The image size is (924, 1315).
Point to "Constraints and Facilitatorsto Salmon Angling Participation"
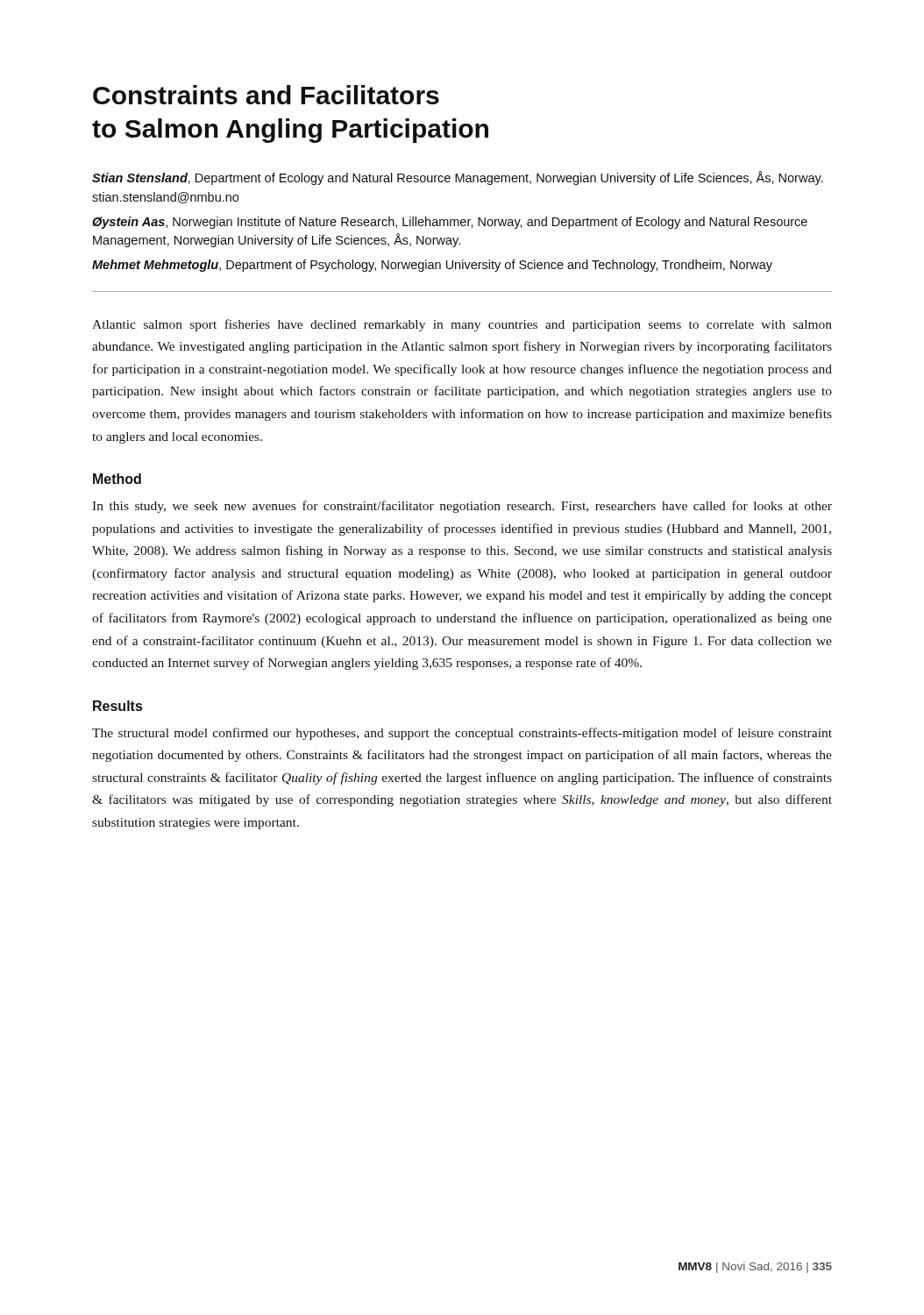pos(462,112)
